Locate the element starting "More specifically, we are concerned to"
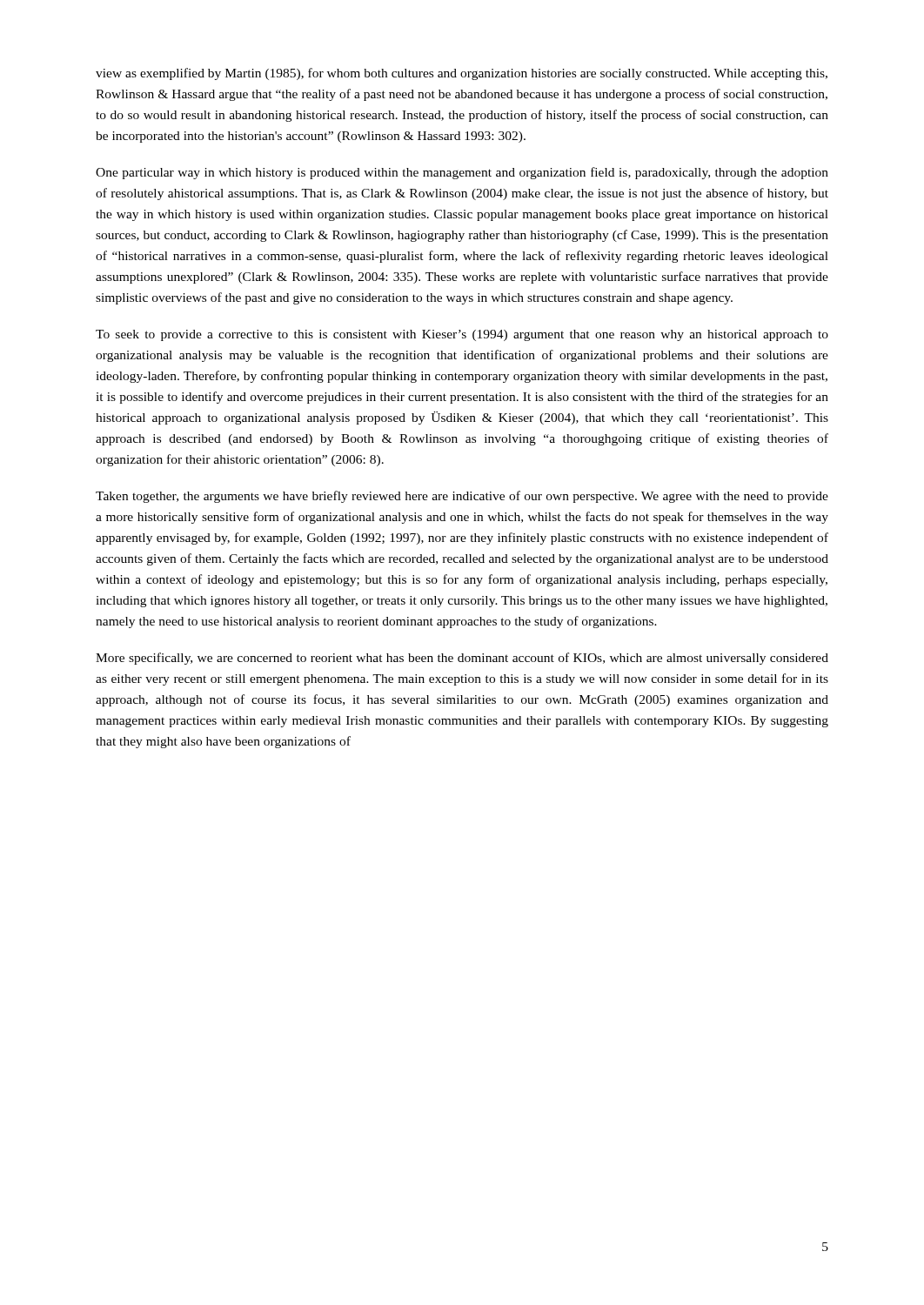Image resolution: width=924 pixels, height=1305 pixels. [x=462, y=699]
